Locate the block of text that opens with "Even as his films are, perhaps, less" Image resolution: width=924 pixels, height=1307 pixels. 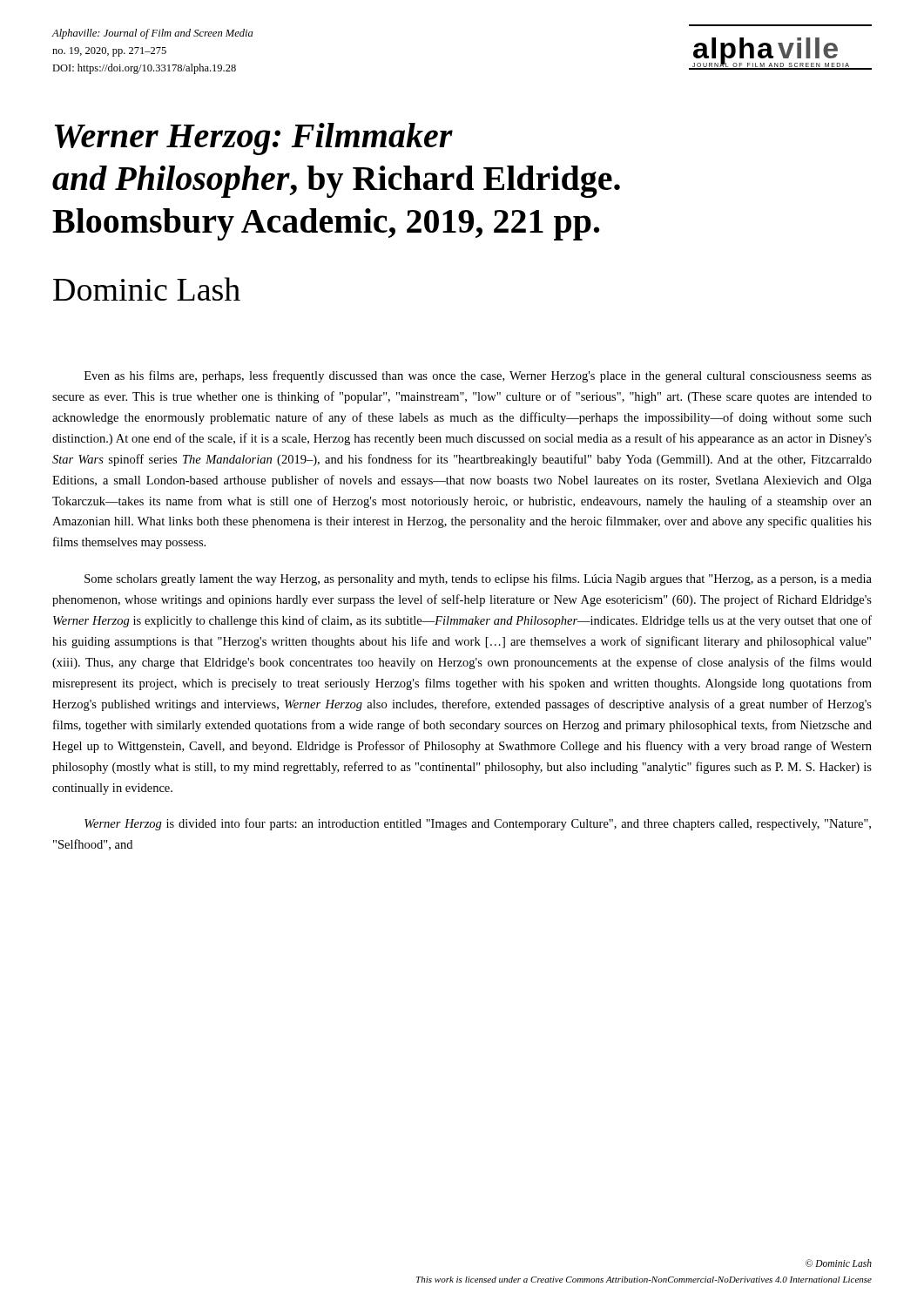pyautogui.click(x=462, y=611)
